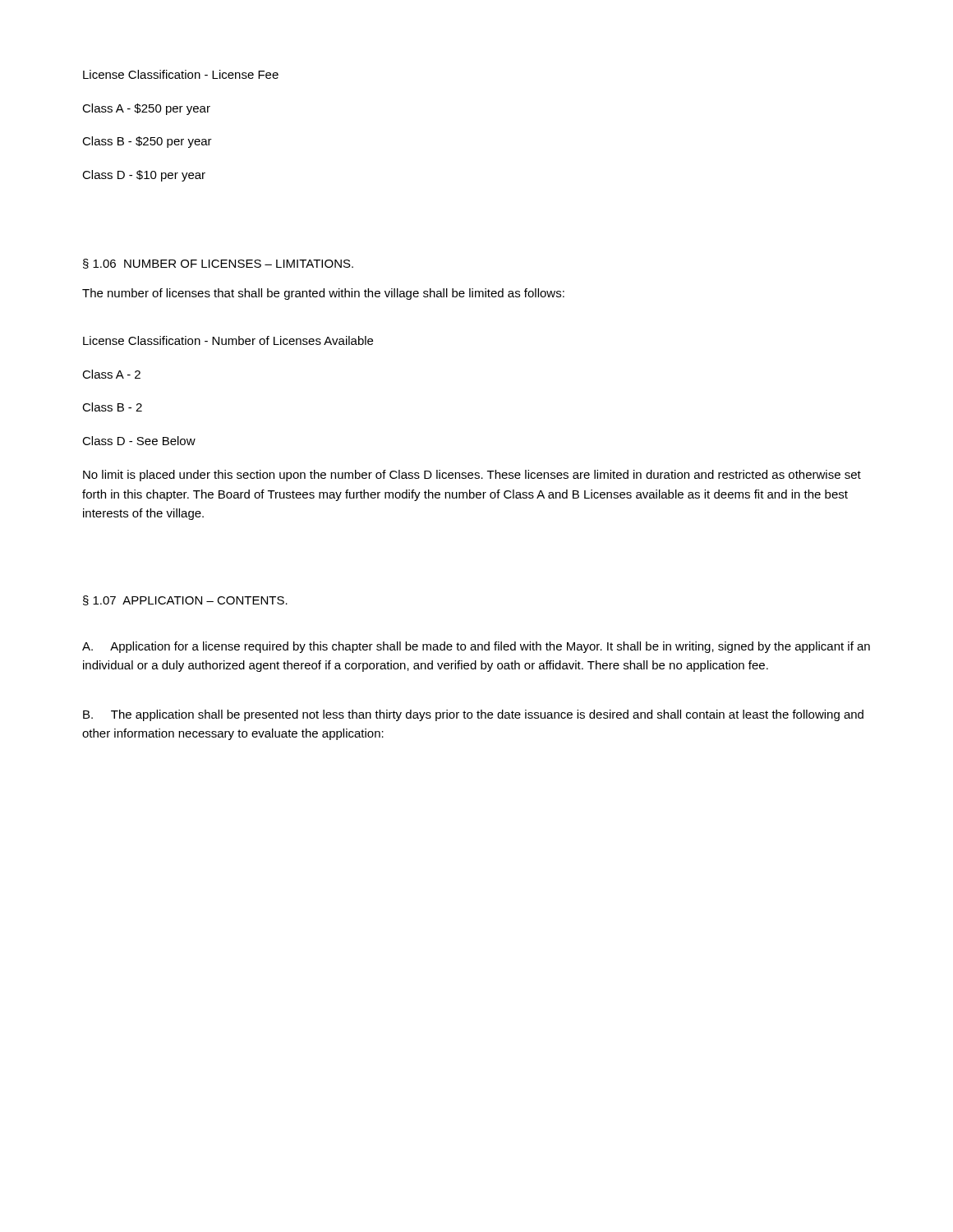Point to the text block starting "A. Application for a license required by this"
953x1232 pixels.
(476, 656)
